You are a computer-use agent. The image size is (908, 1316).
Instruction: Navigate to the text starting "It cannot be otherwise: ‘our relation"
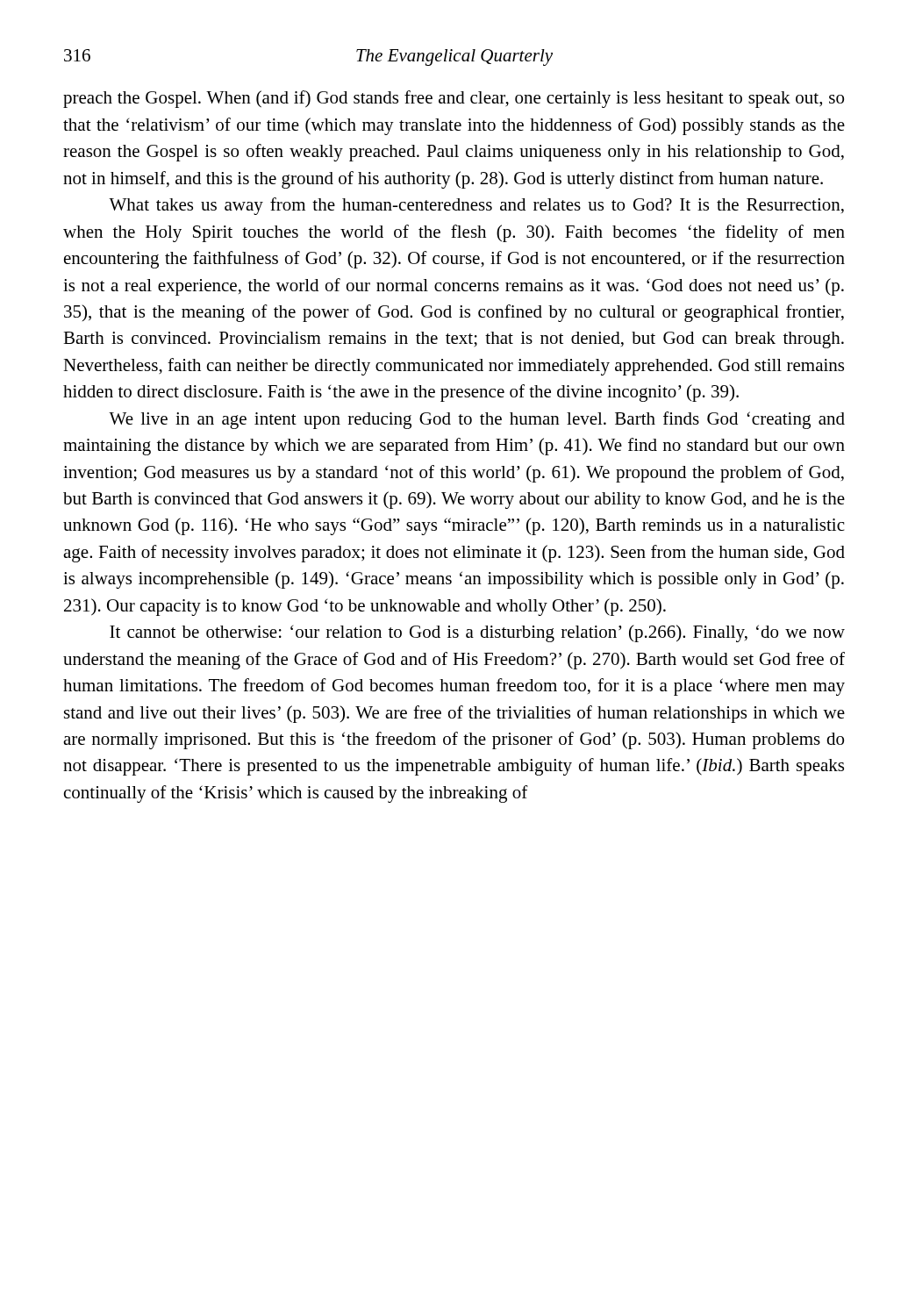click(x=454, y=712)
